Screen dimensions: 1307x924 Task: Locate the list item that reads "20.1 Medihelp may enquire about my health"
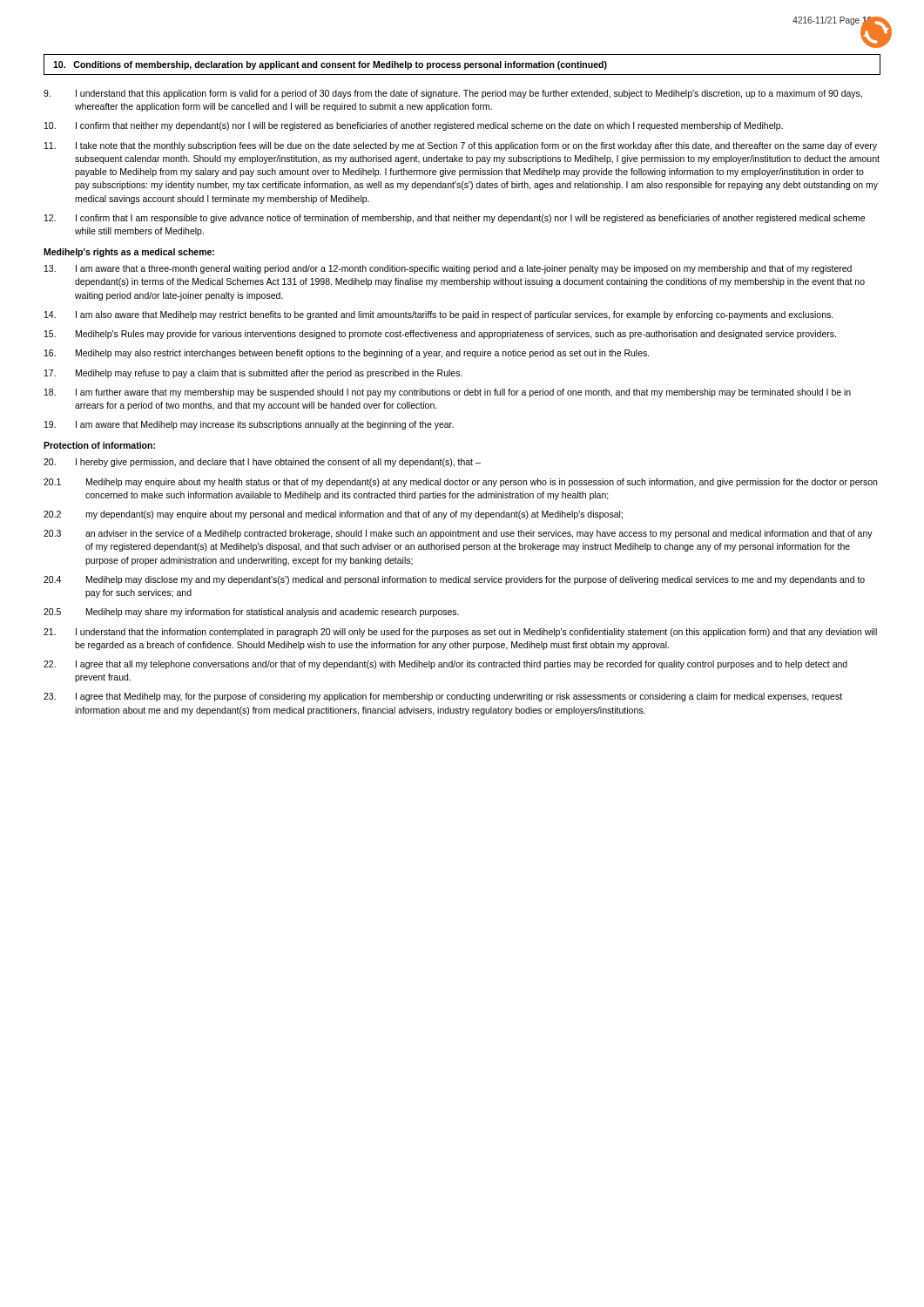point(462,489)
